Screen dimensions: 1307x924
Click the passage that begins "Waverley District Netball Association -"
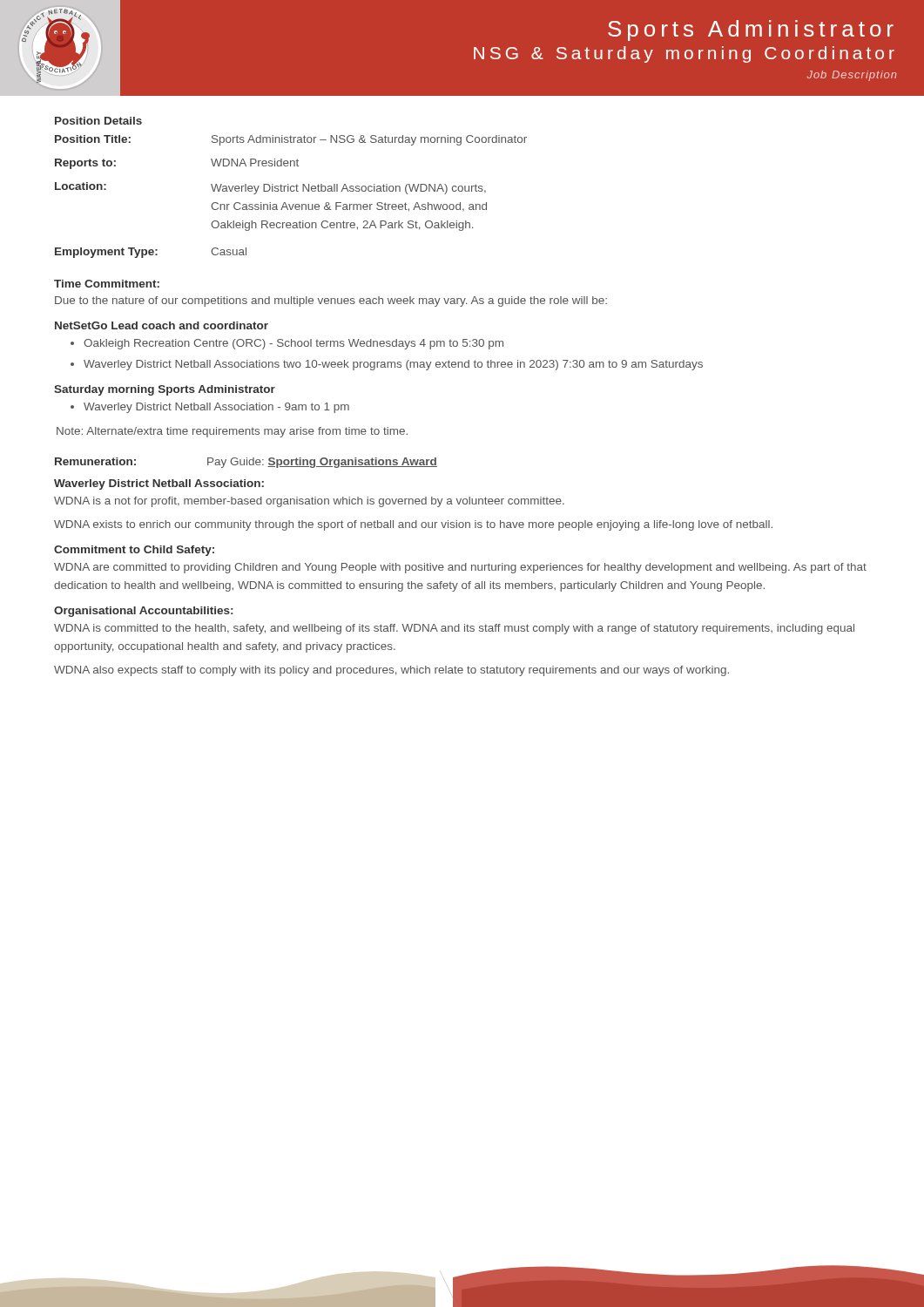tap(217, 406)
